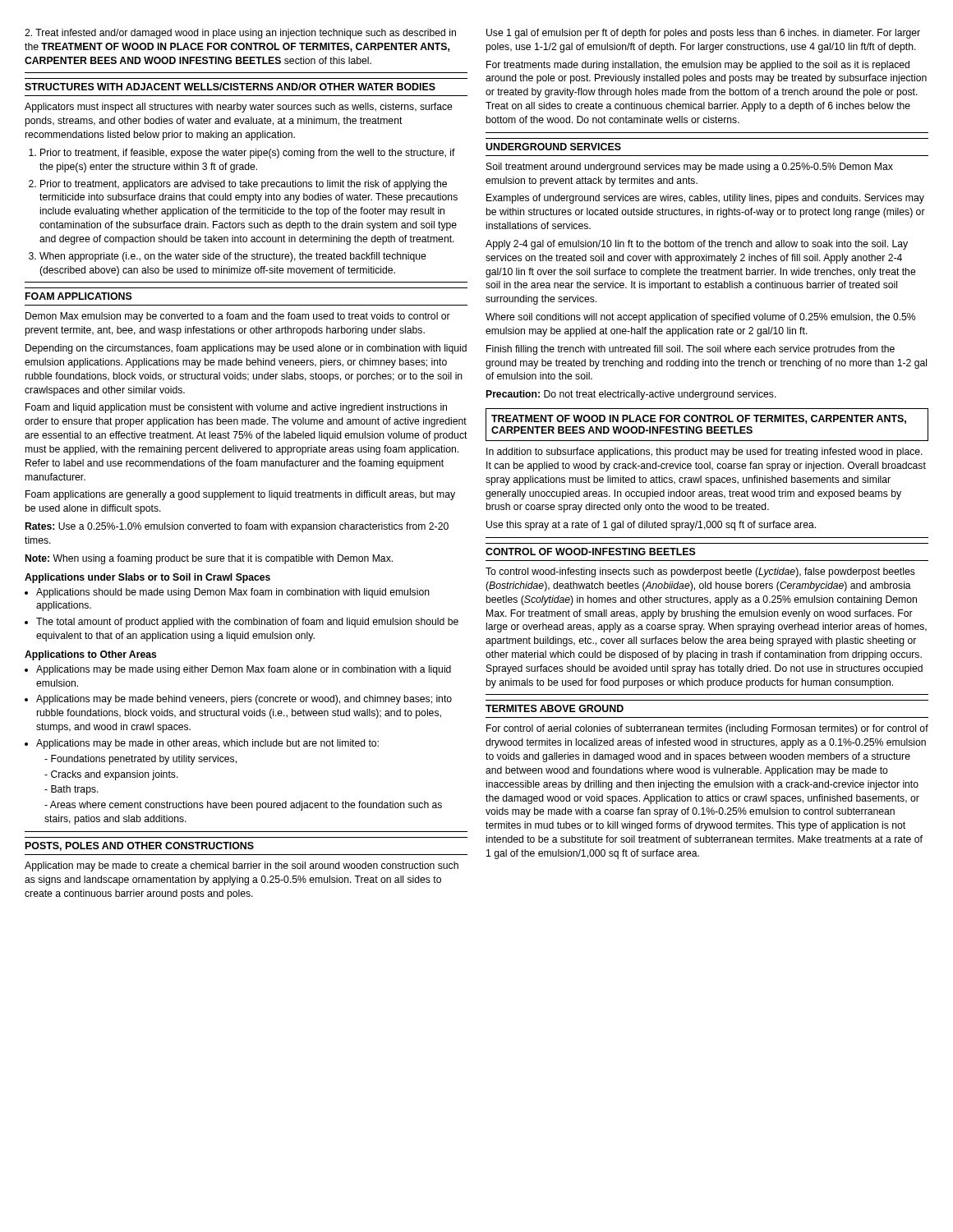The height and width of the screenshot is (1232, 953).
Task: Click on the text block containing "Examples of underground services are wires,"
Action: [x=707, y=212]
